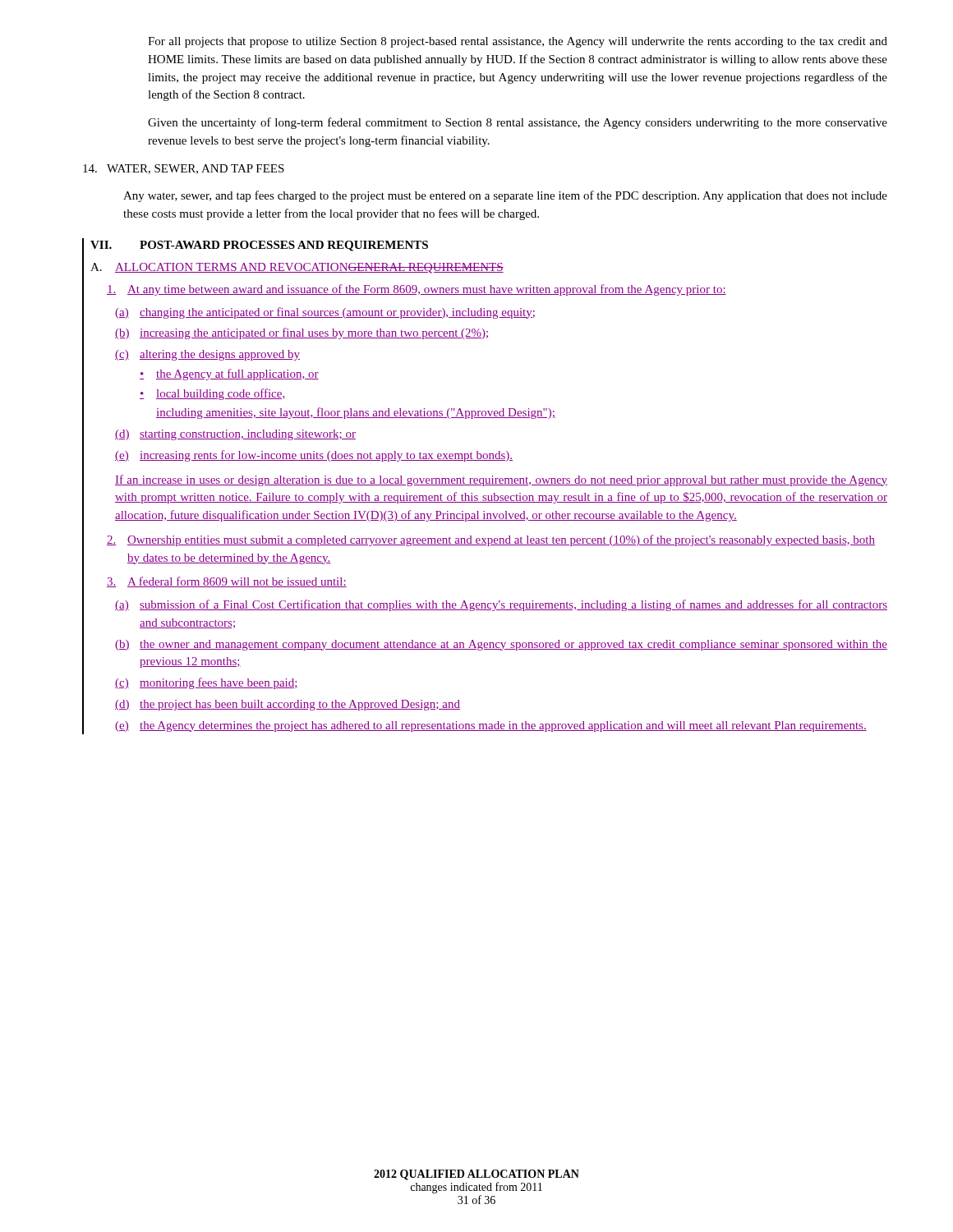Image resolution: width=953 pixels, height=1232 pixels.
Task: Find the block on this page that starts "(d) the project has been built according to"
Action: coord(288,705)
